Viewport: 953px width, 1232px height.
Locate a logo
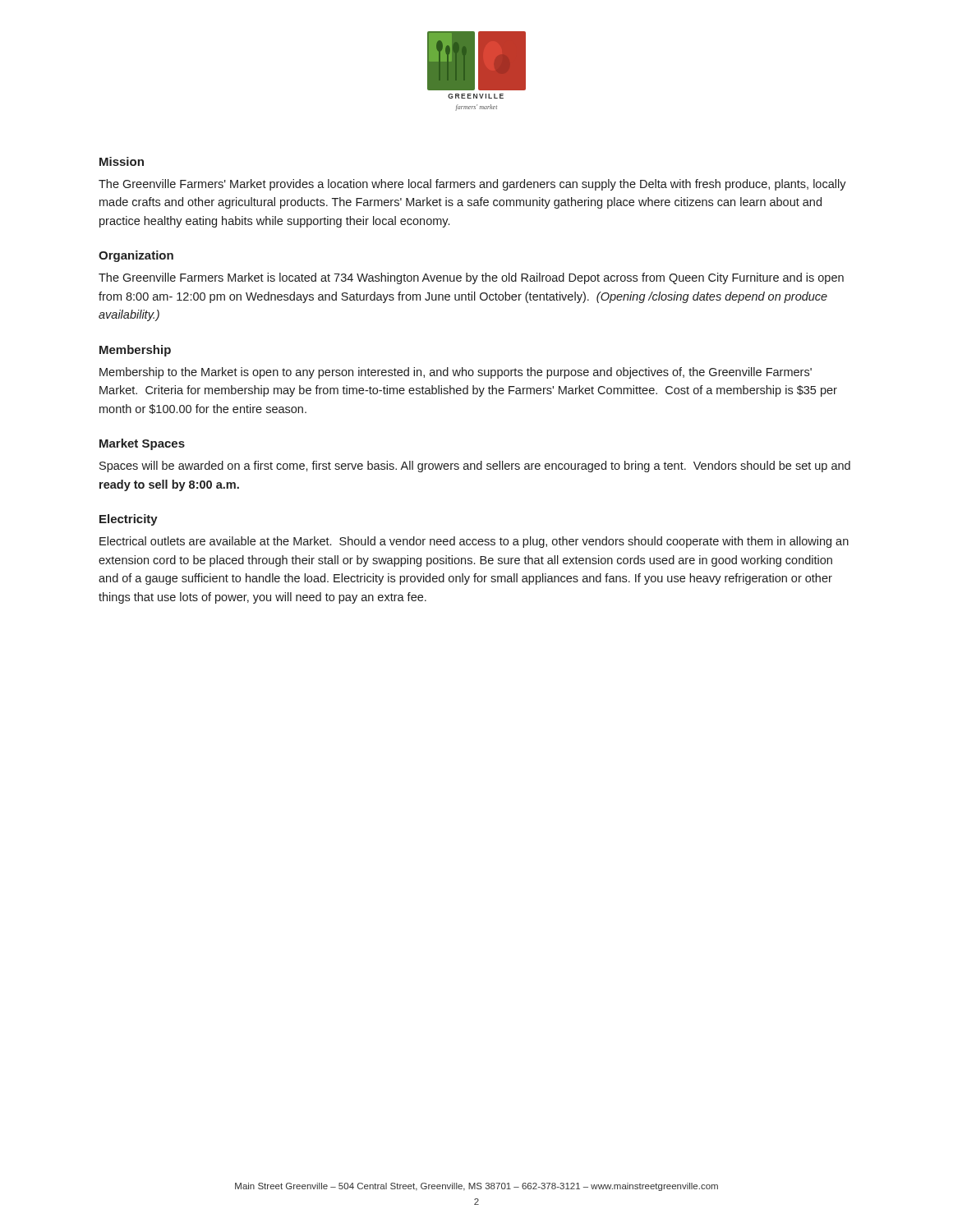pos(476,67)
